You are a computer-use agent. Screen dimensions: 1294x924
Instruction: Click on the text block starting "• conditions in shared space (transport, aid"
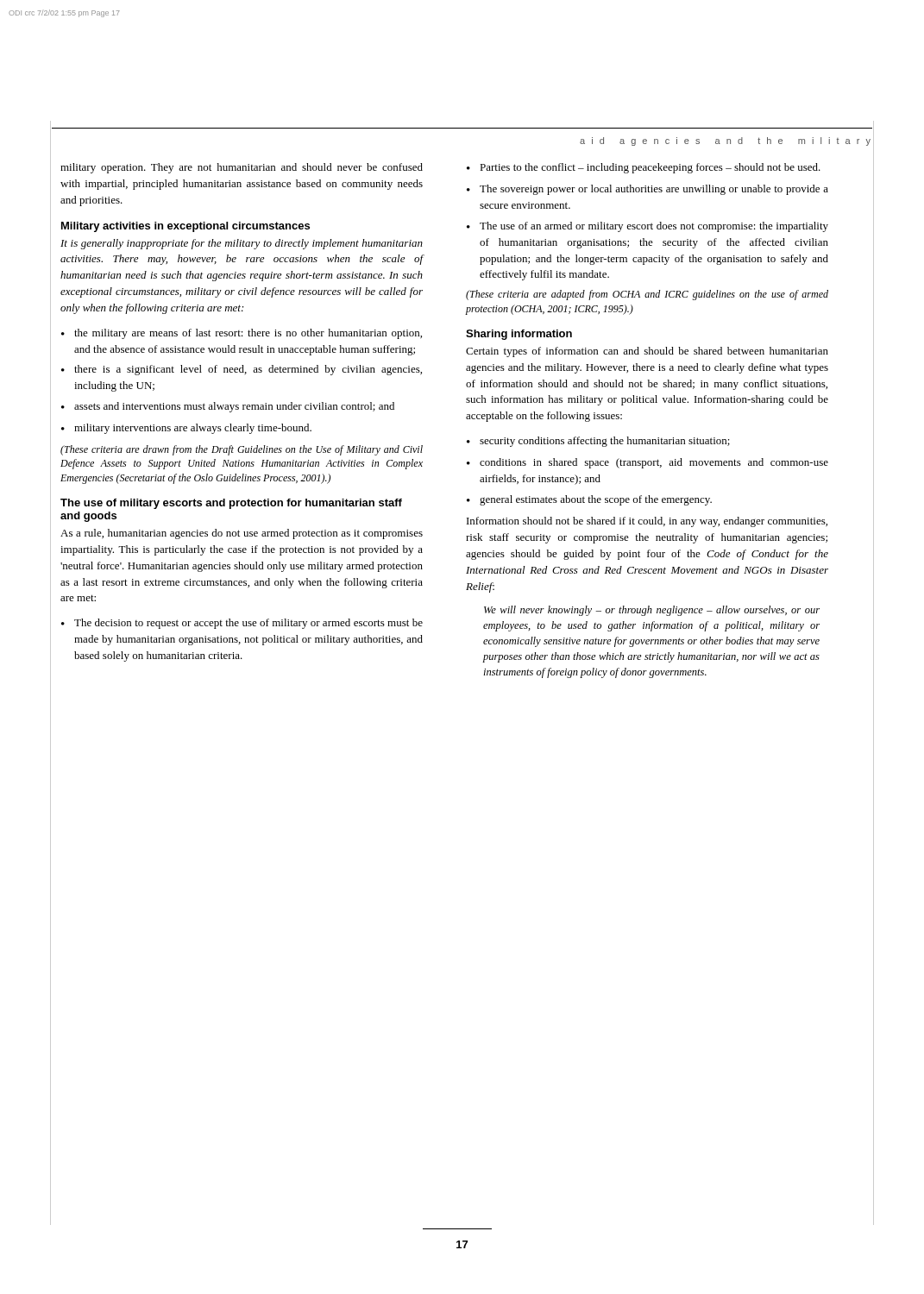[x=647, y=471]
